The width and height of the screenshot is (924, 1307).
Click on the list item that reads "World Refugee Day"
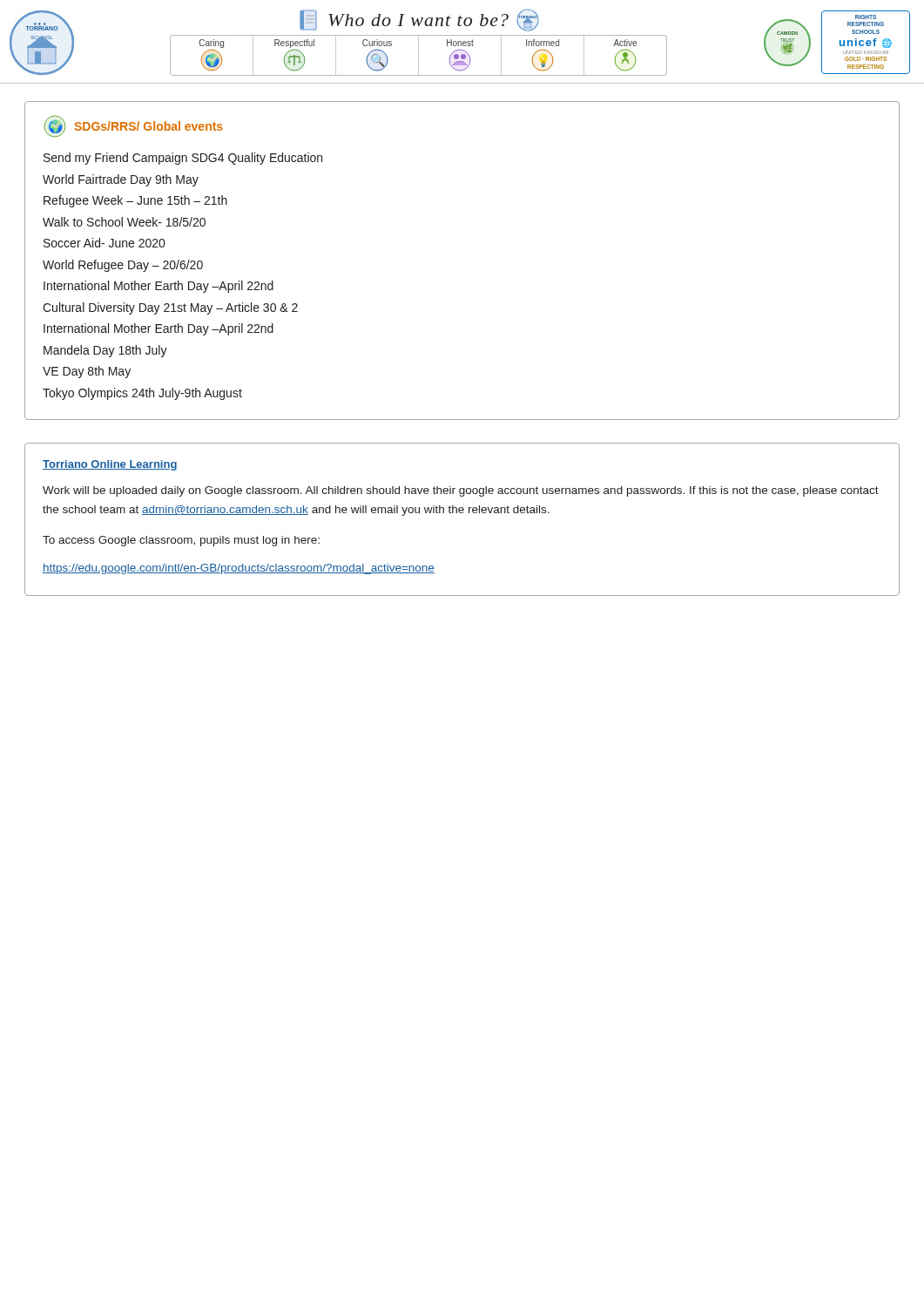123,264
